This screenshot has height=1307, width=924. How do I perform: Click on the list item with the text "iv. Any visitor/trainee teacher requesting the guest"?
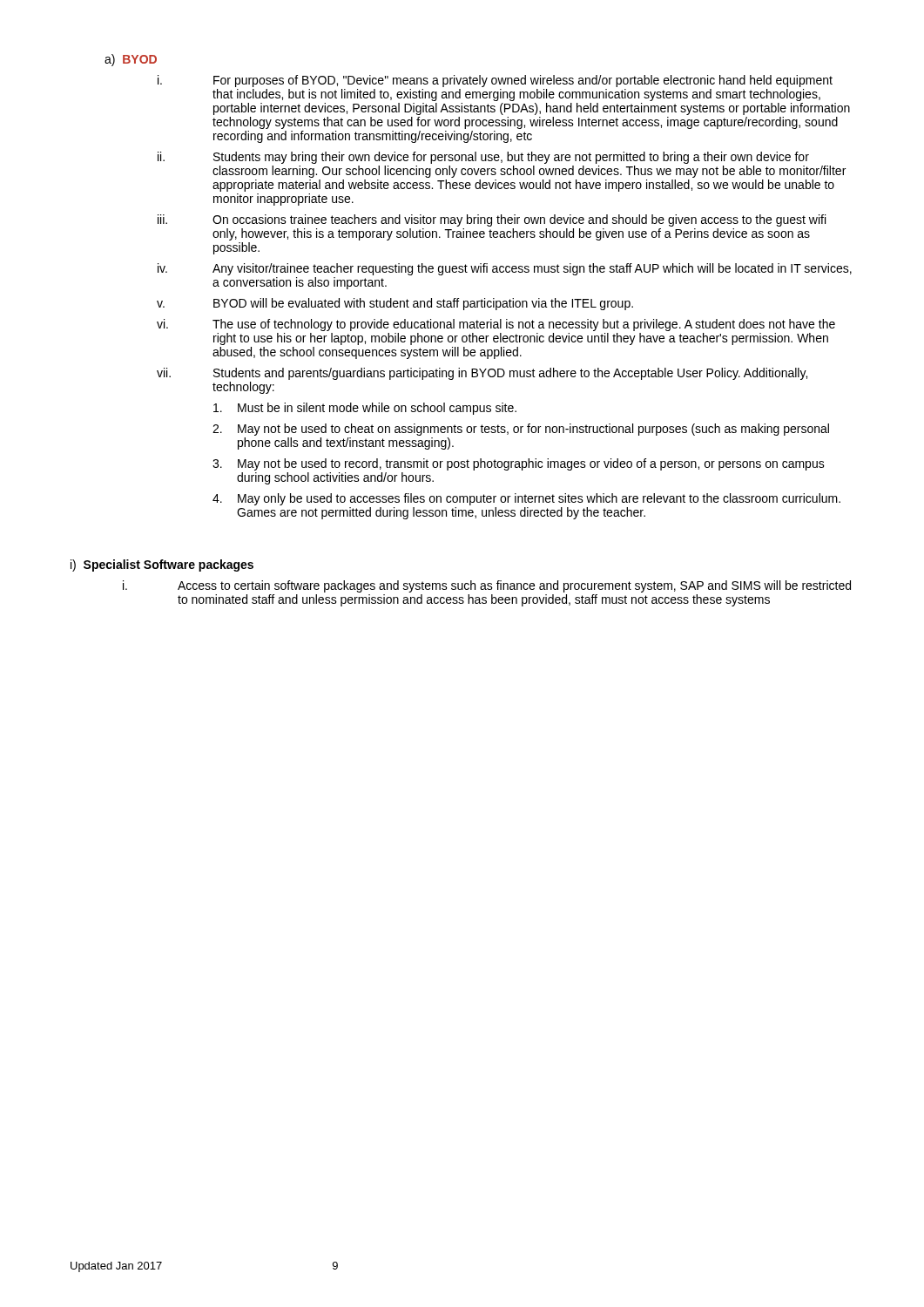point(506,275)
